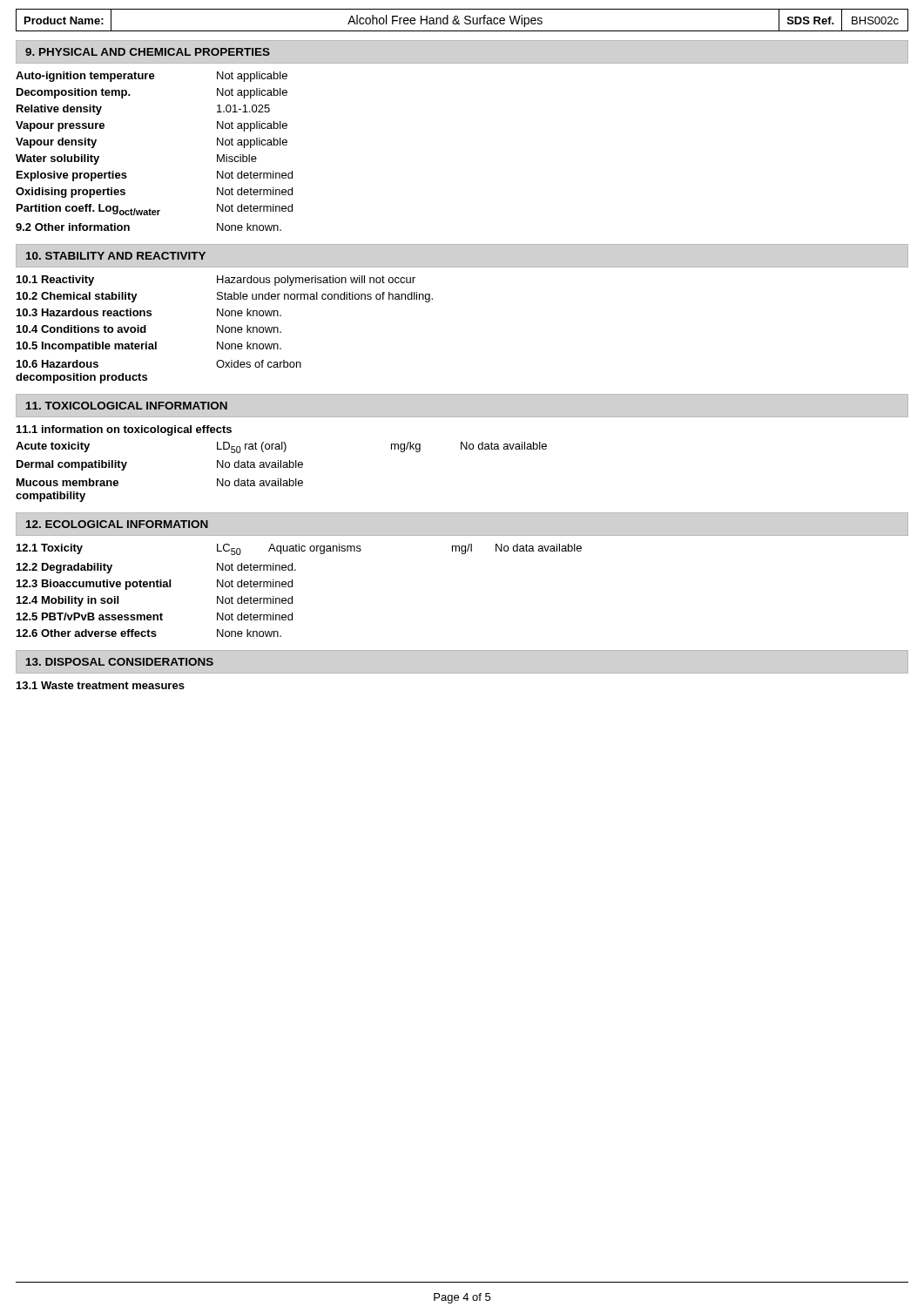Select the passage starting "12.3 Bioaccumutive potential Not"
This screenshot has width=924, height=1307.
pyautogui.click(x=155, y=585)
